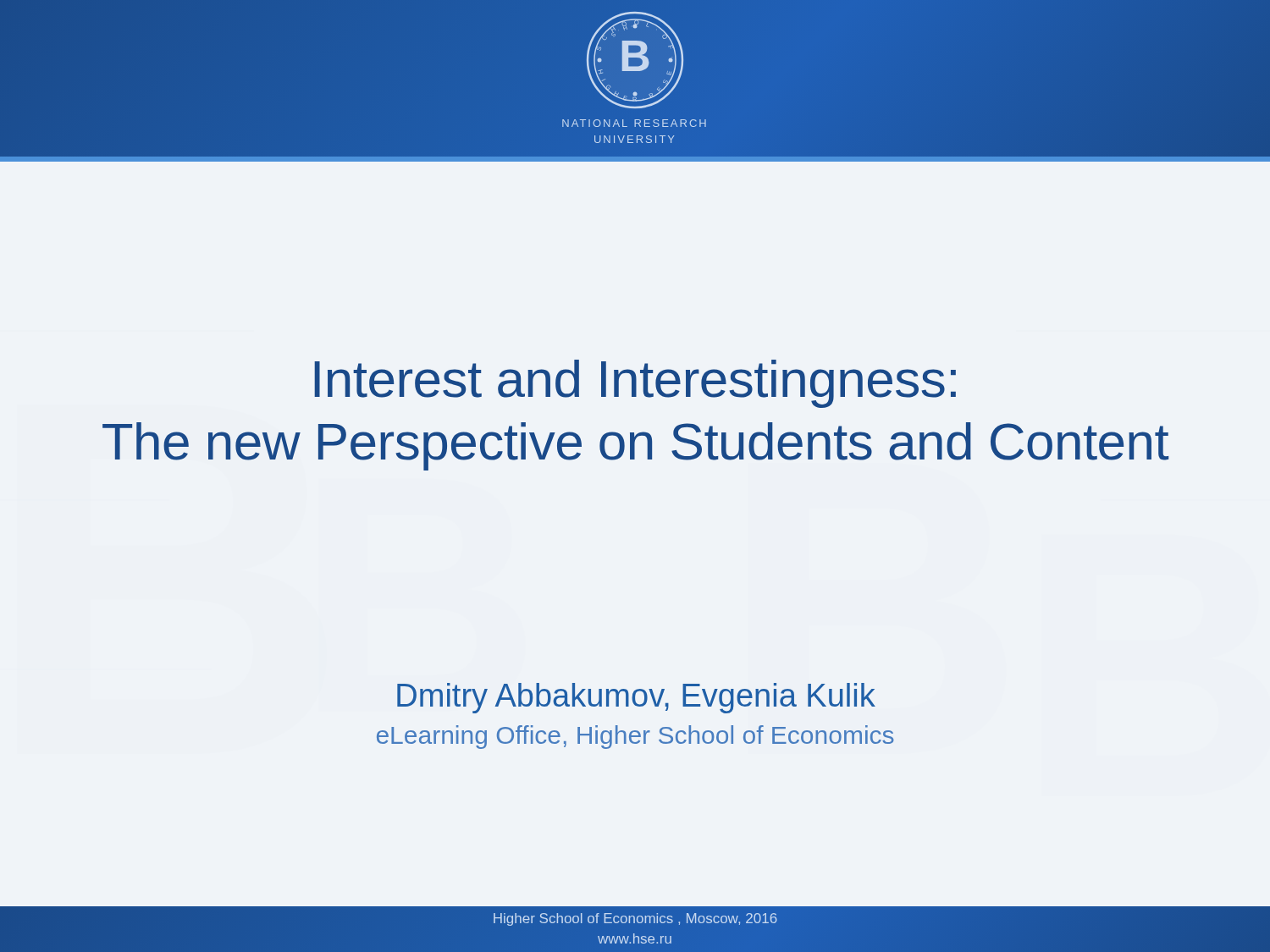
Task: Click the title that begins "Interest and Interestingness: The new Perspective on Students"
Action: click(635, 411)
